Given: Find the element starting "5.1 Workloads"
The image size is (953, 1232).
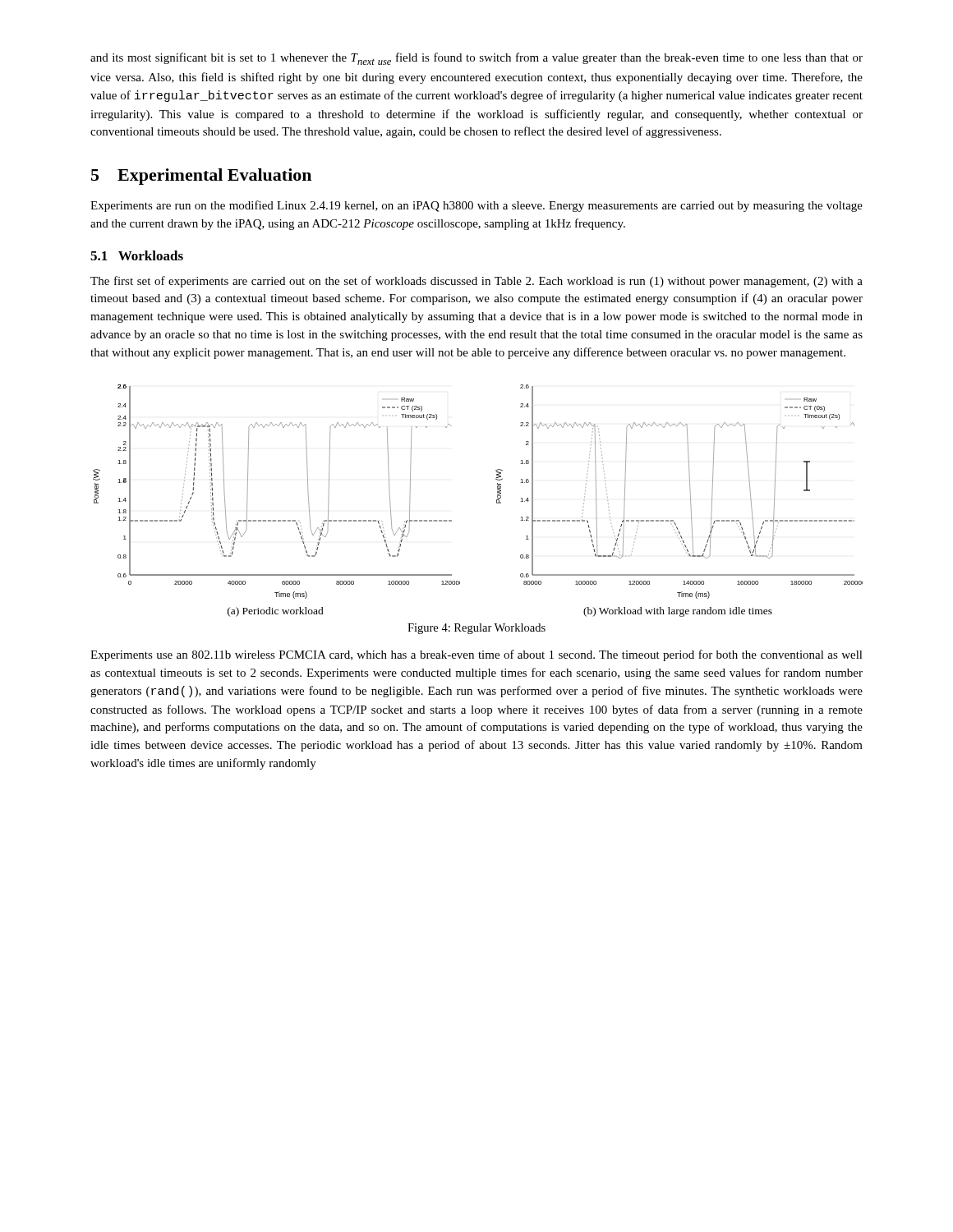Looking at the screenshot, I should coord(137,256).
